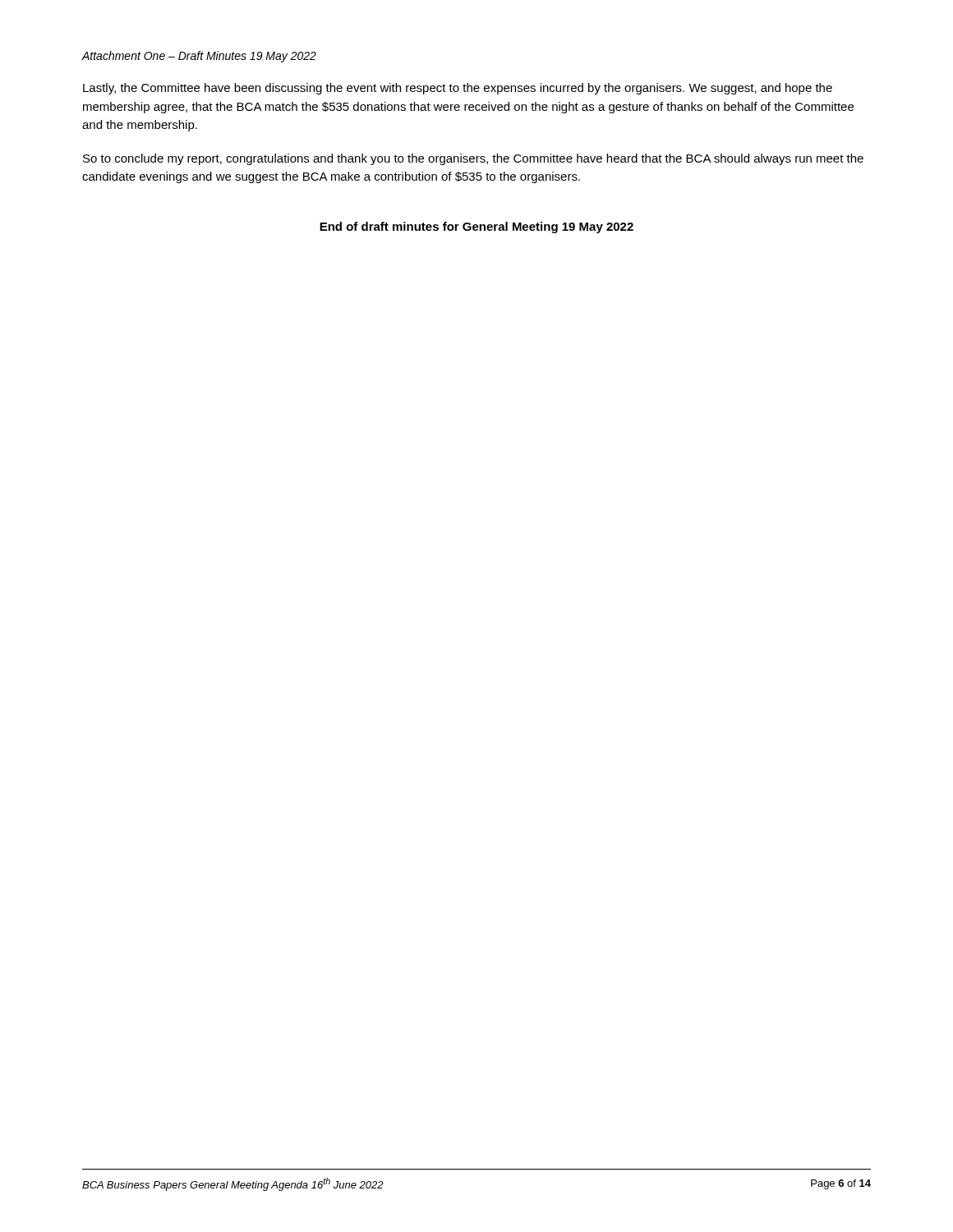Viewport: 953px width, 1232px height.
Task: Click on the text block that reads "So to conclude my"
Action: click(x=473, y=167)
